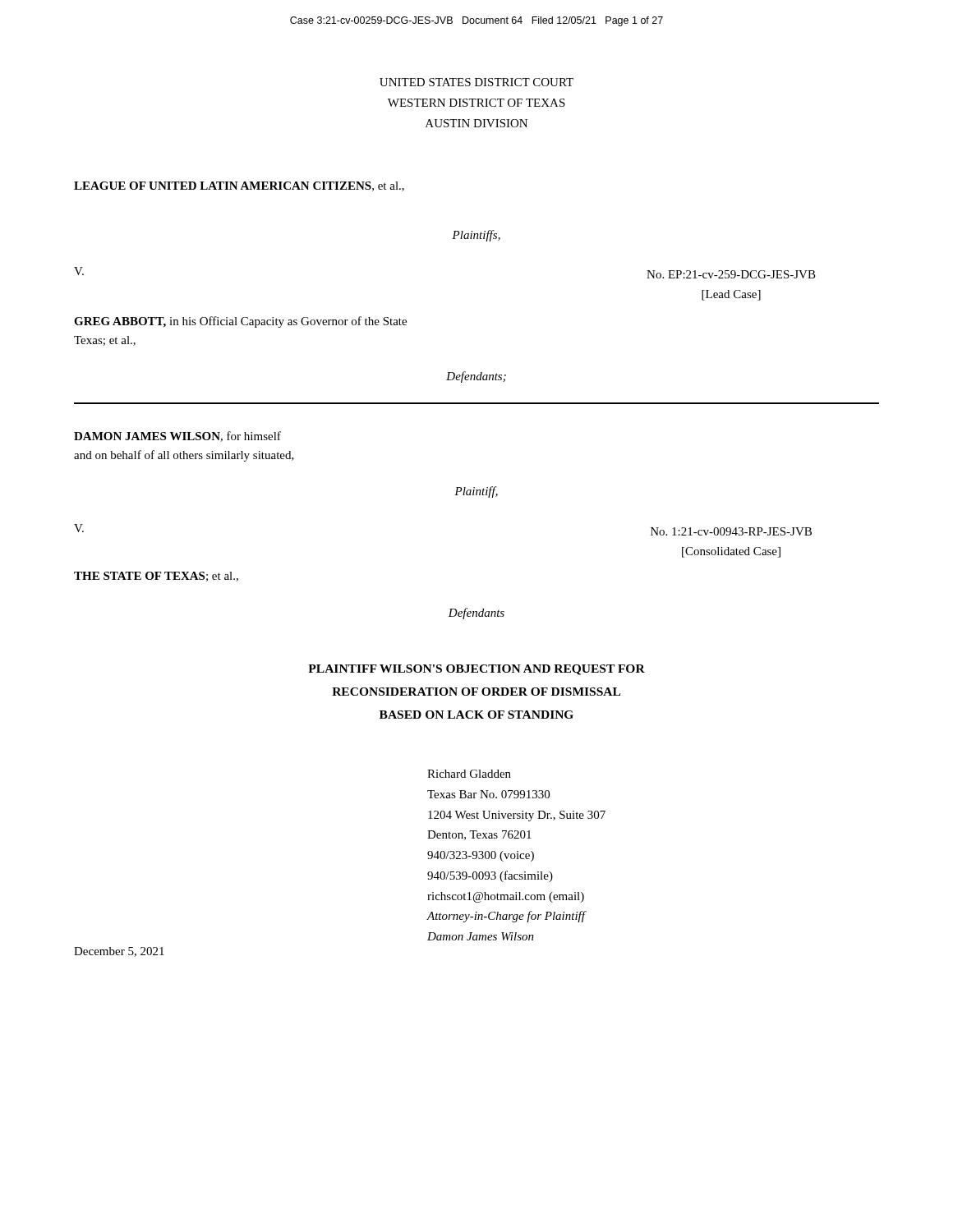Viewport: 953px width, 1232px height.
Task: Find the block starting "UNITED STATES DISTRICT COURT"
Action: click(x=476, y=102)
